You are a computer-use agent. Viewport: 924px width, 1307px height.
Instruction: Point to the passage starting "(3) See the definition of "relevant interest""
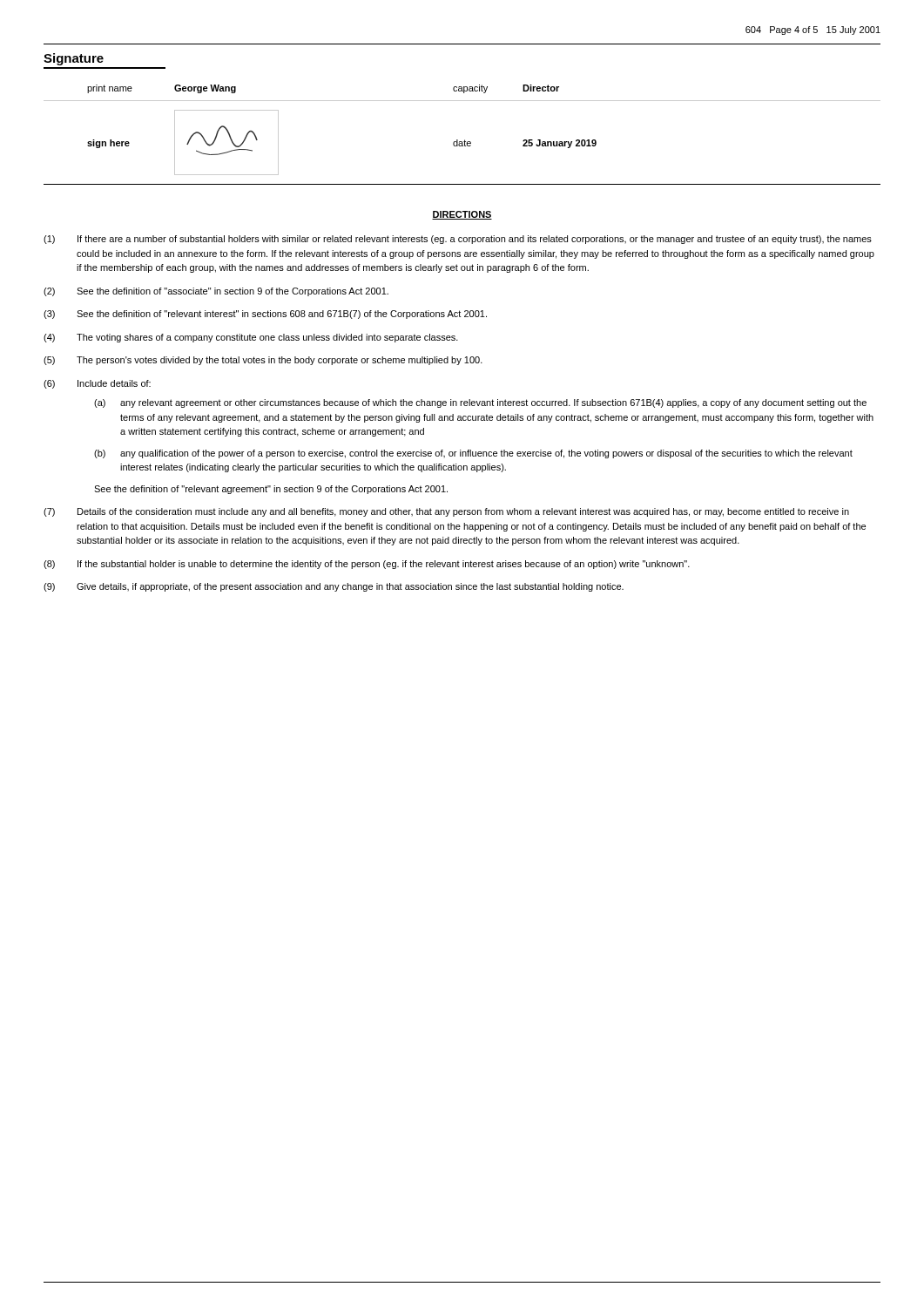(x=462, y=314)
